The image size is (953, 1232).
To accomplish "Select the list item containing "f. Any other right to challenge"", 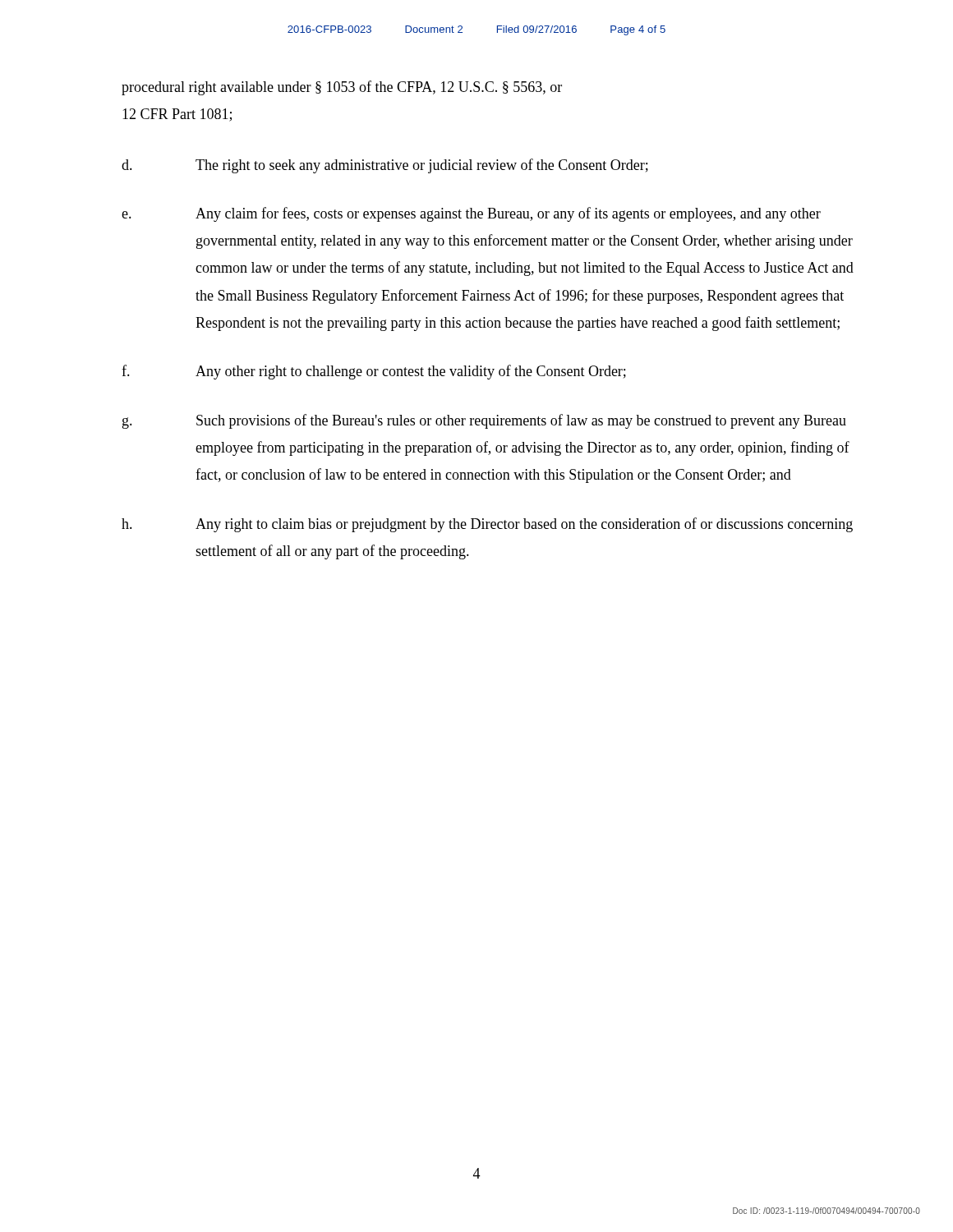I will pos(496,372).
